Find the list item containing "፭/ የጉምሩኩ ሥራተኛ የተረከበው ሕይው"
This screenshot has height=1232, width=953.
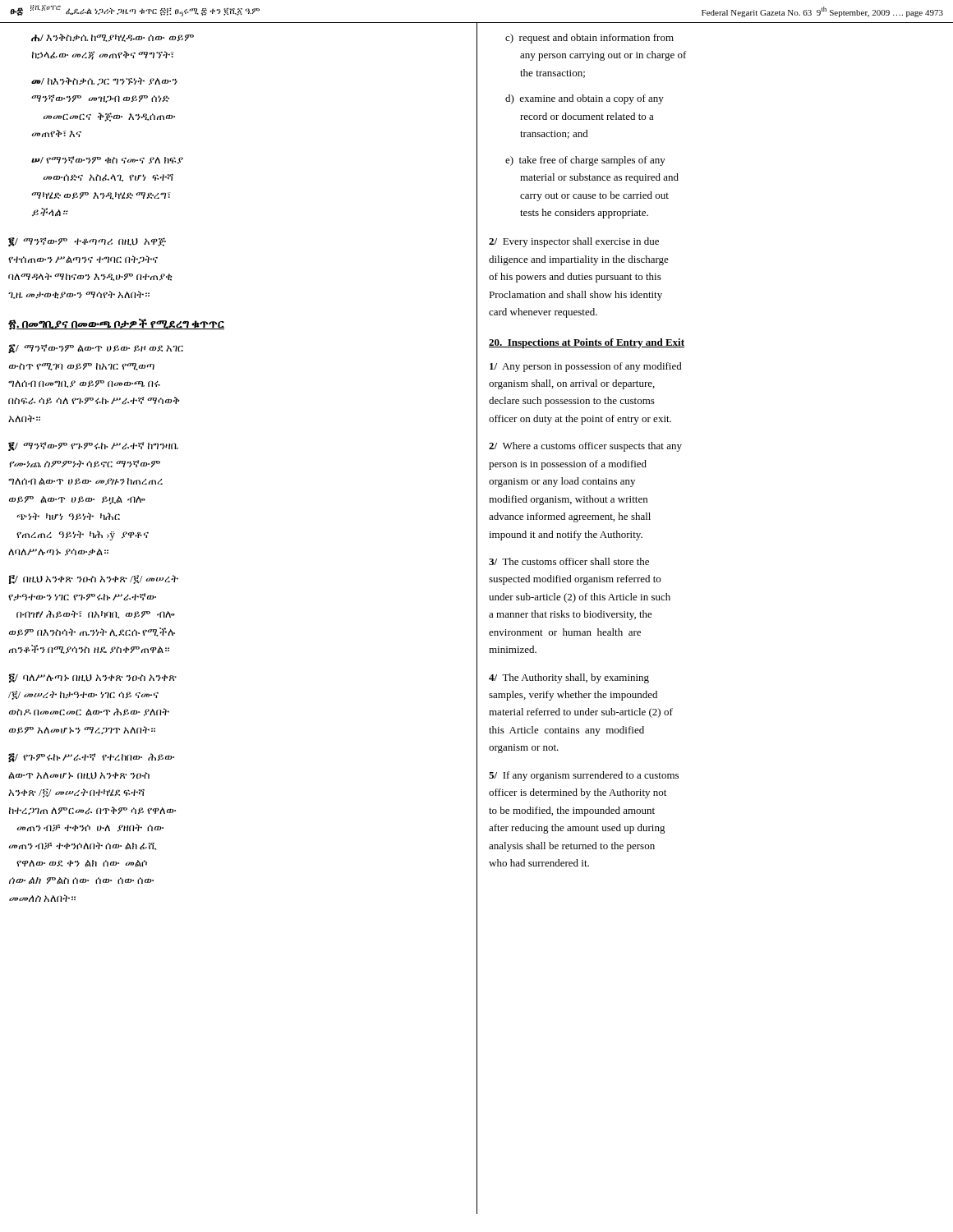click(92, 828)
